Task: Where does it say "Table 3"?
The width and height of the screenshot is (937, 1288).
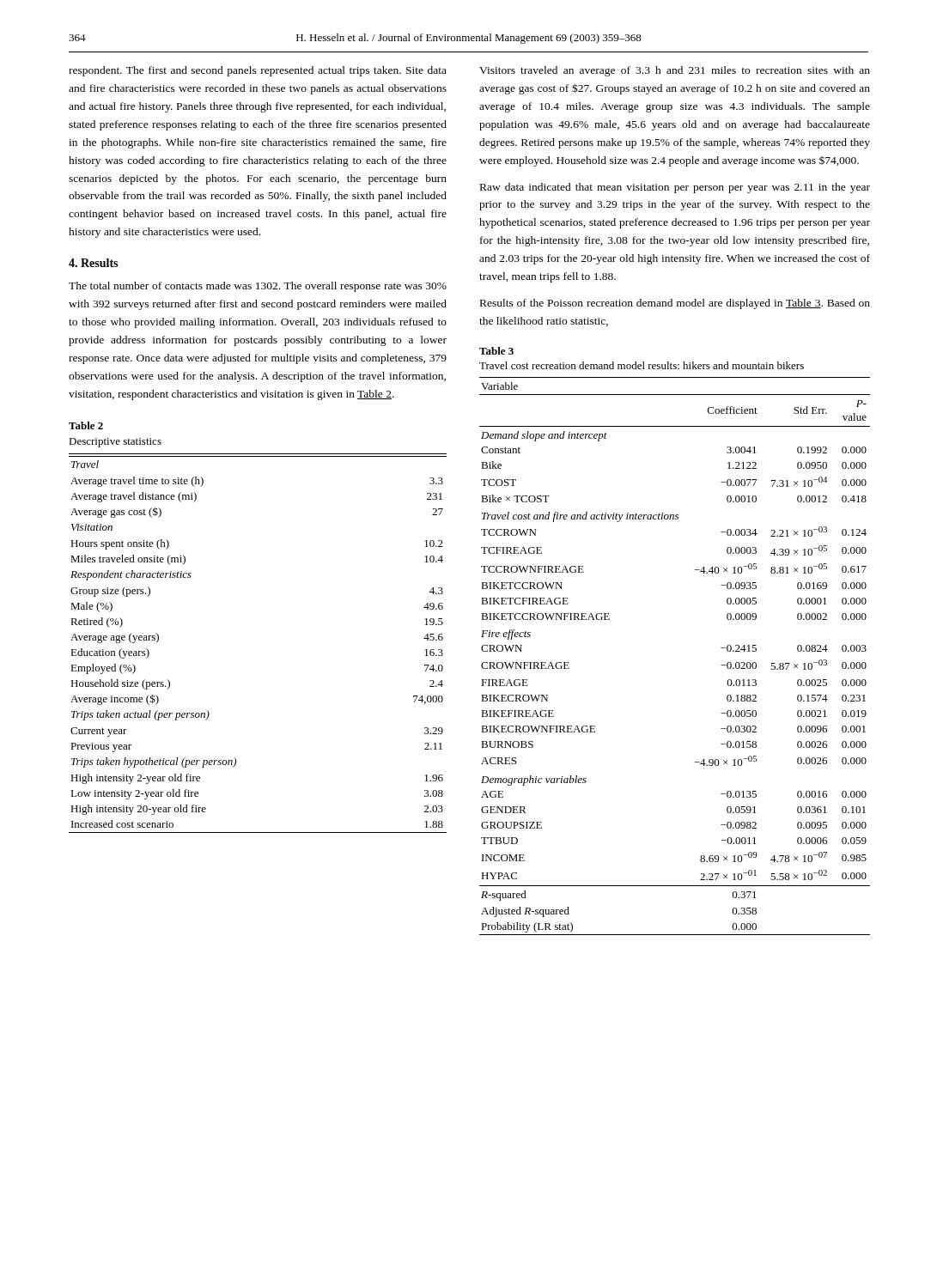Action: pos(497,351)
